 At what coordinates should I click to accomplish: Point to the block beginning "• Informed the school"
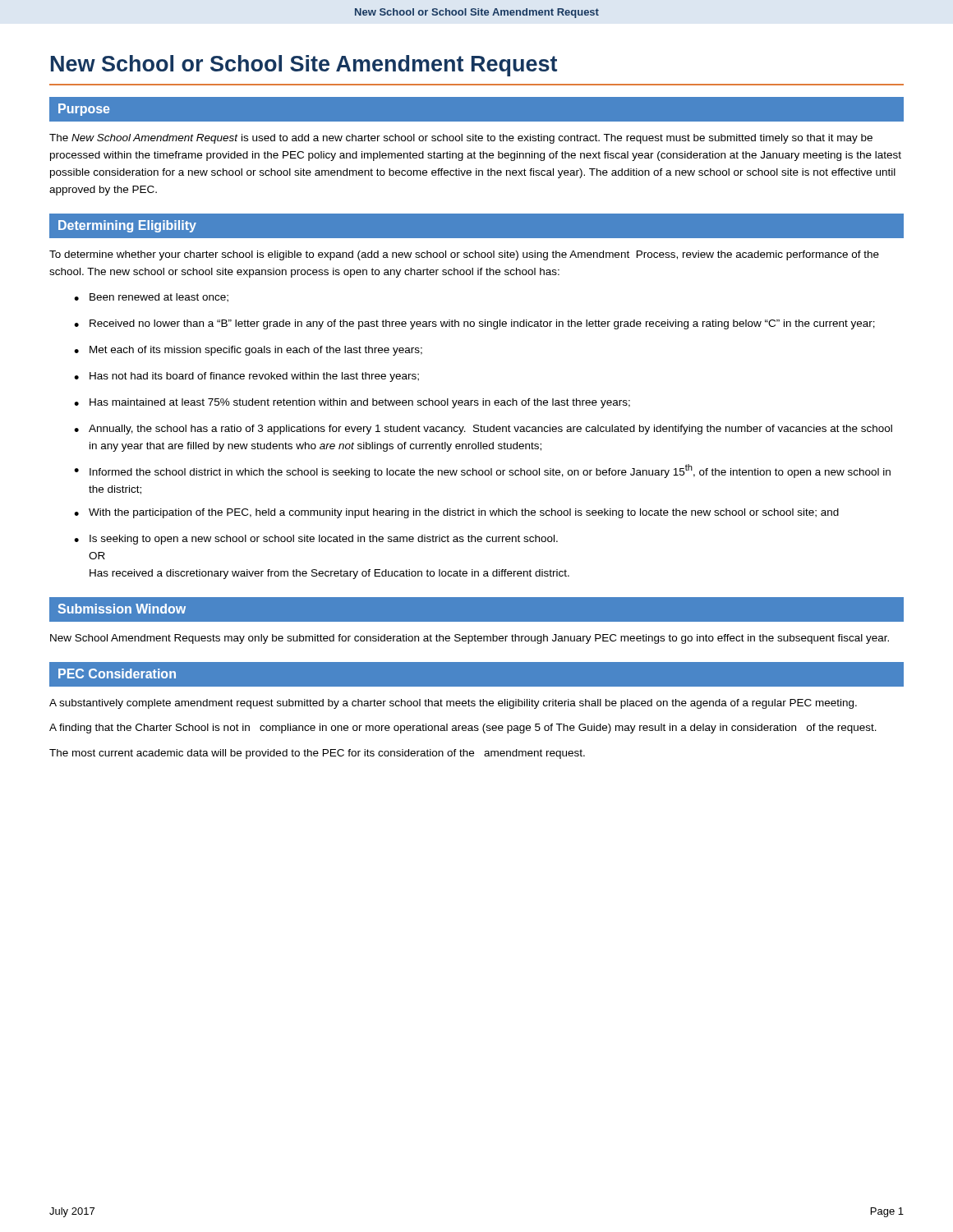pyautogui.click(x=489, y=480)
